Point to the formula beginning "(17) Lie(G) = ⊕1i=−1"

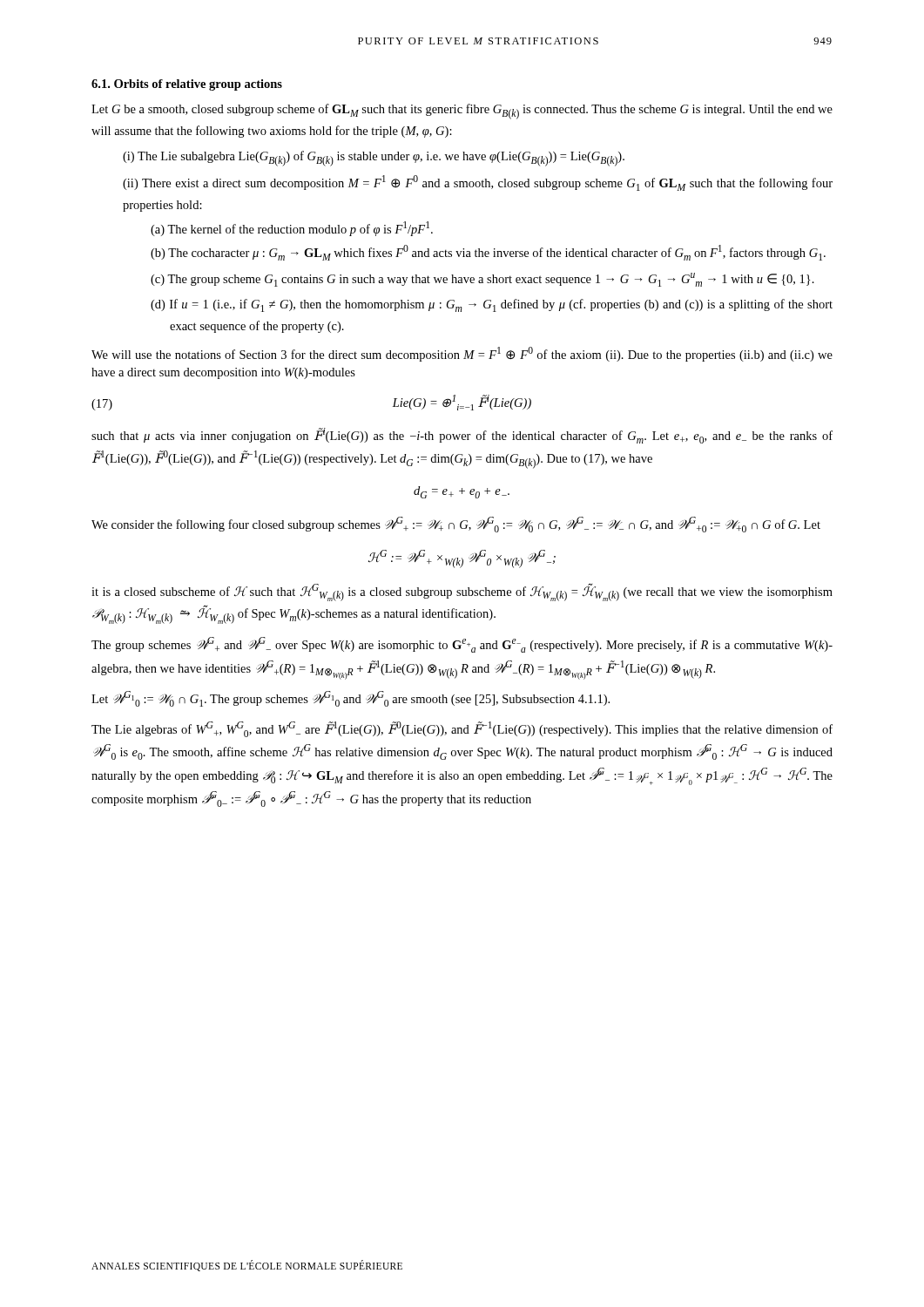click(462, 403)
